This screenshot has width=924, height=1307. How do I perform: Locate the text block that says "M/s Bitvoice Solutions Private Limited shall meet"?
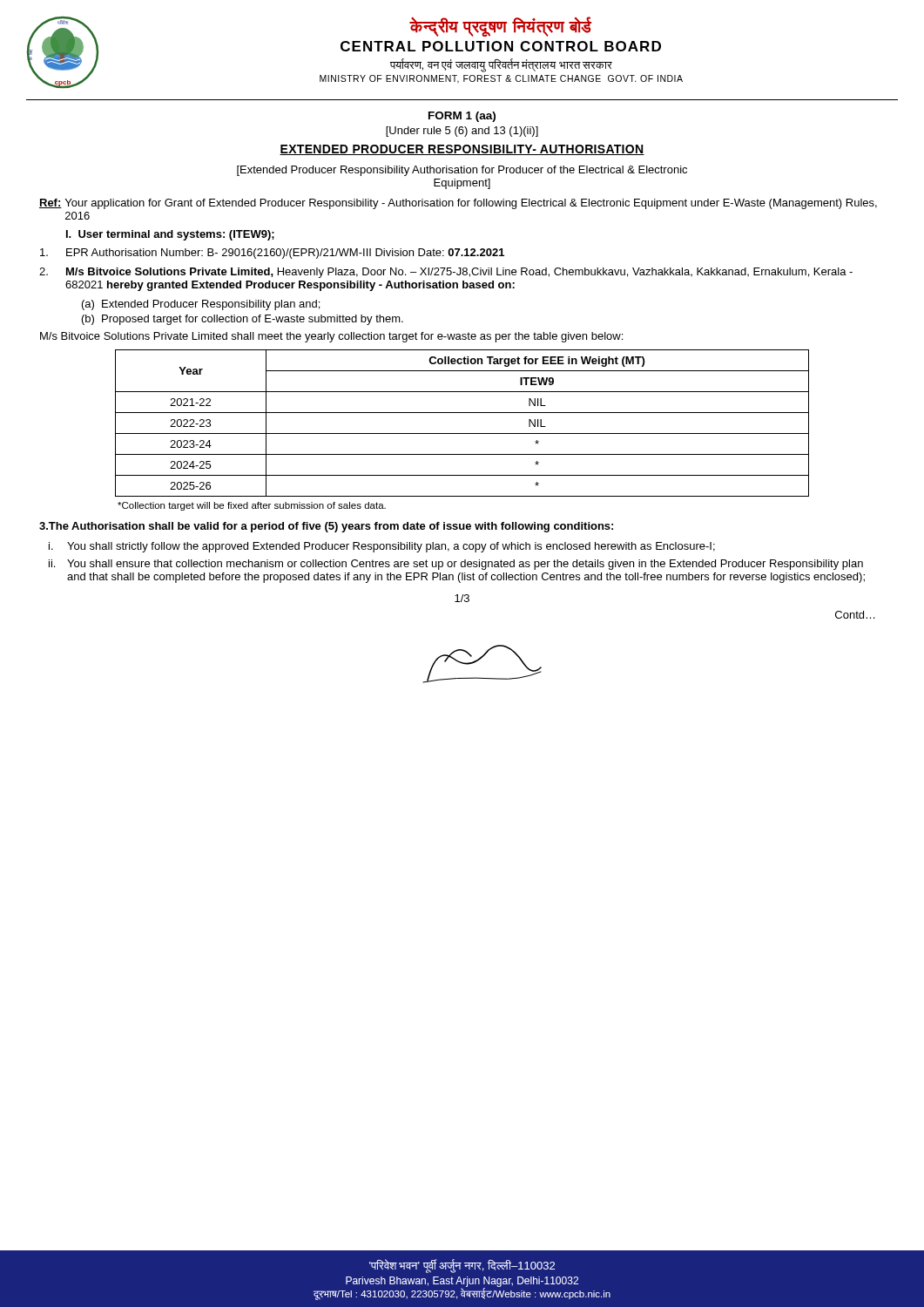[331, 336]
